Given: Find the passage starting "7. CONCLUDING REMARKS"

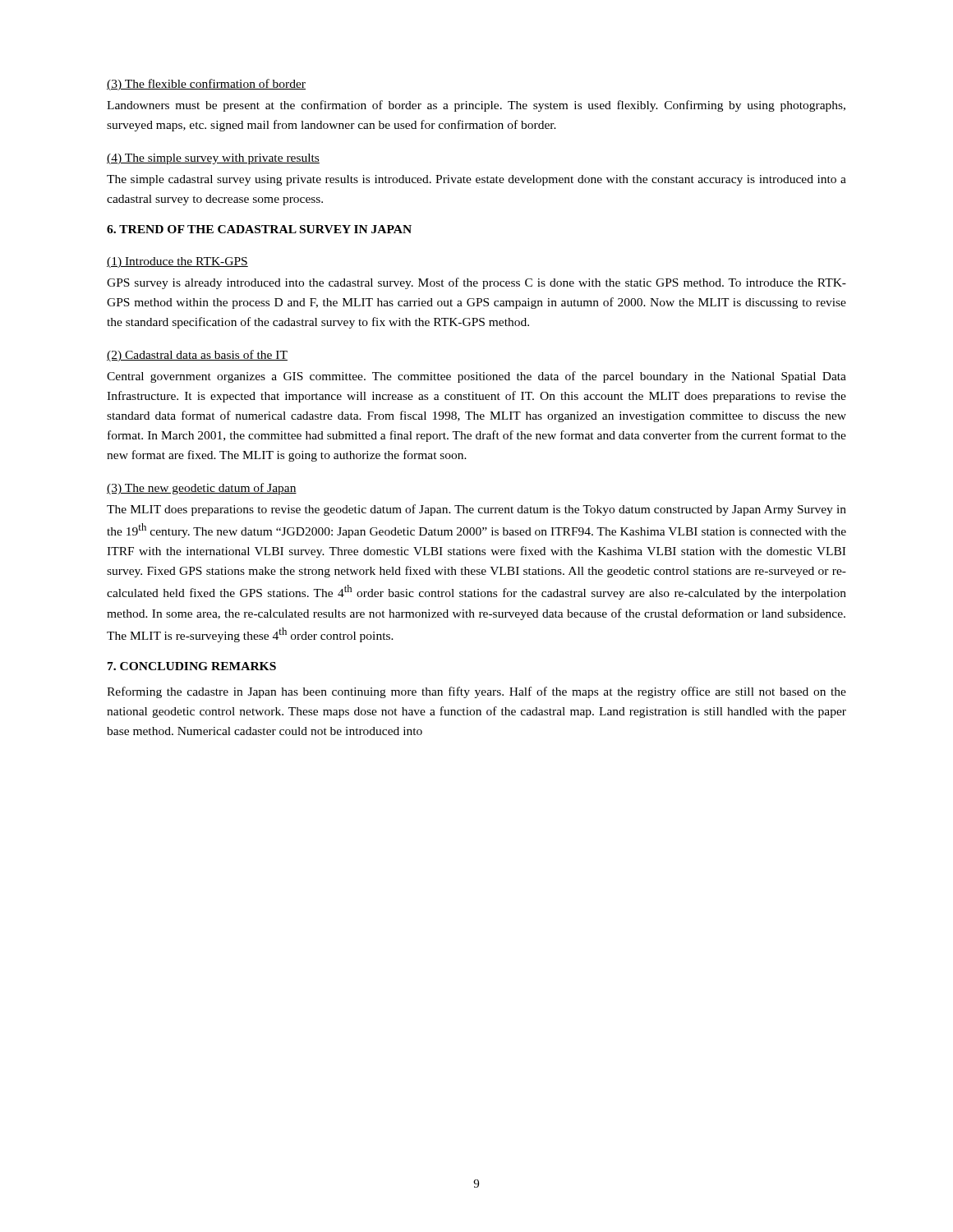Looking at the screenshot, I should point(192,666).
